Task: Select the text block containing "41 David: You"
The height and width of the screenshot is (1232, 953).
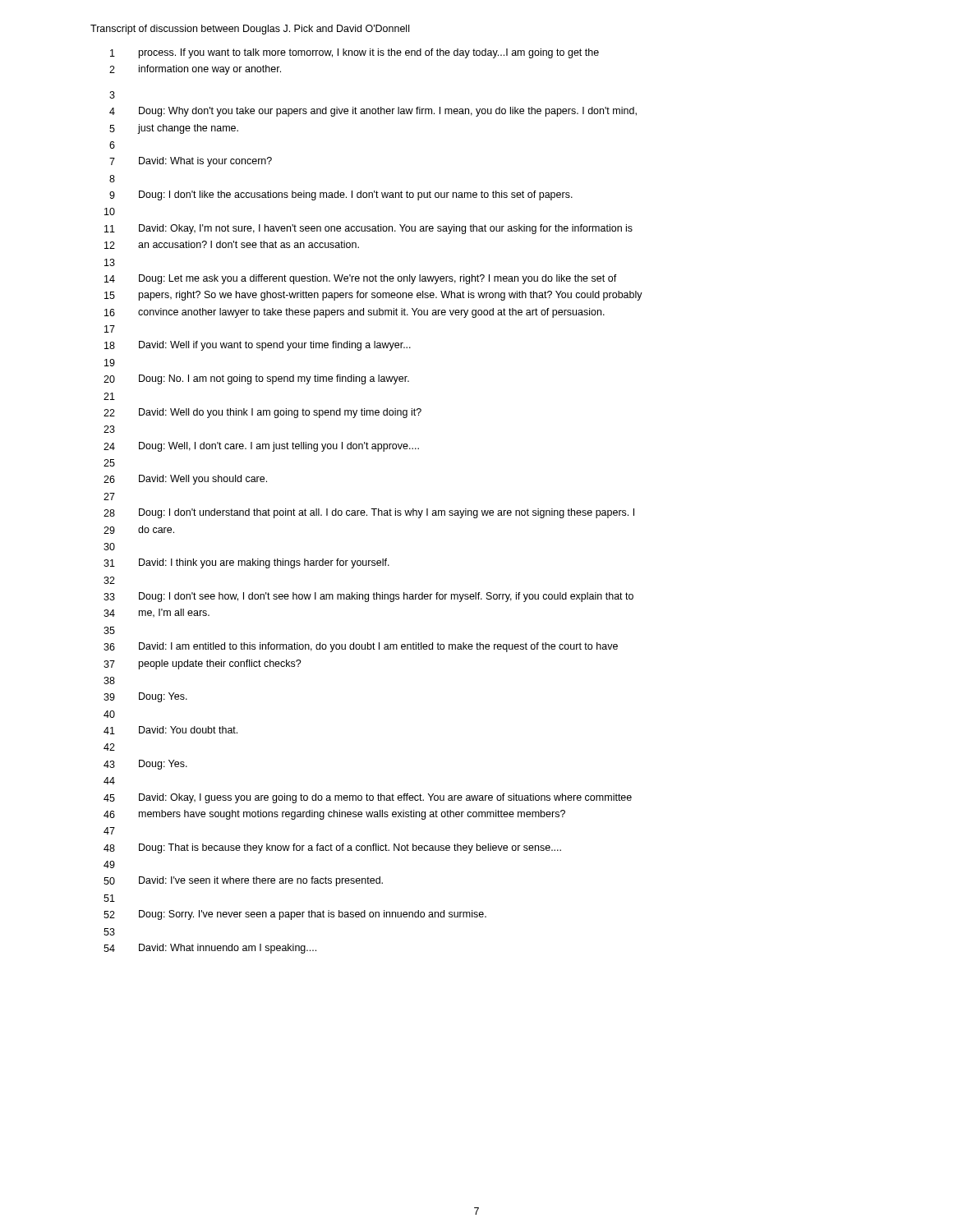Action: tap(170, 730)
